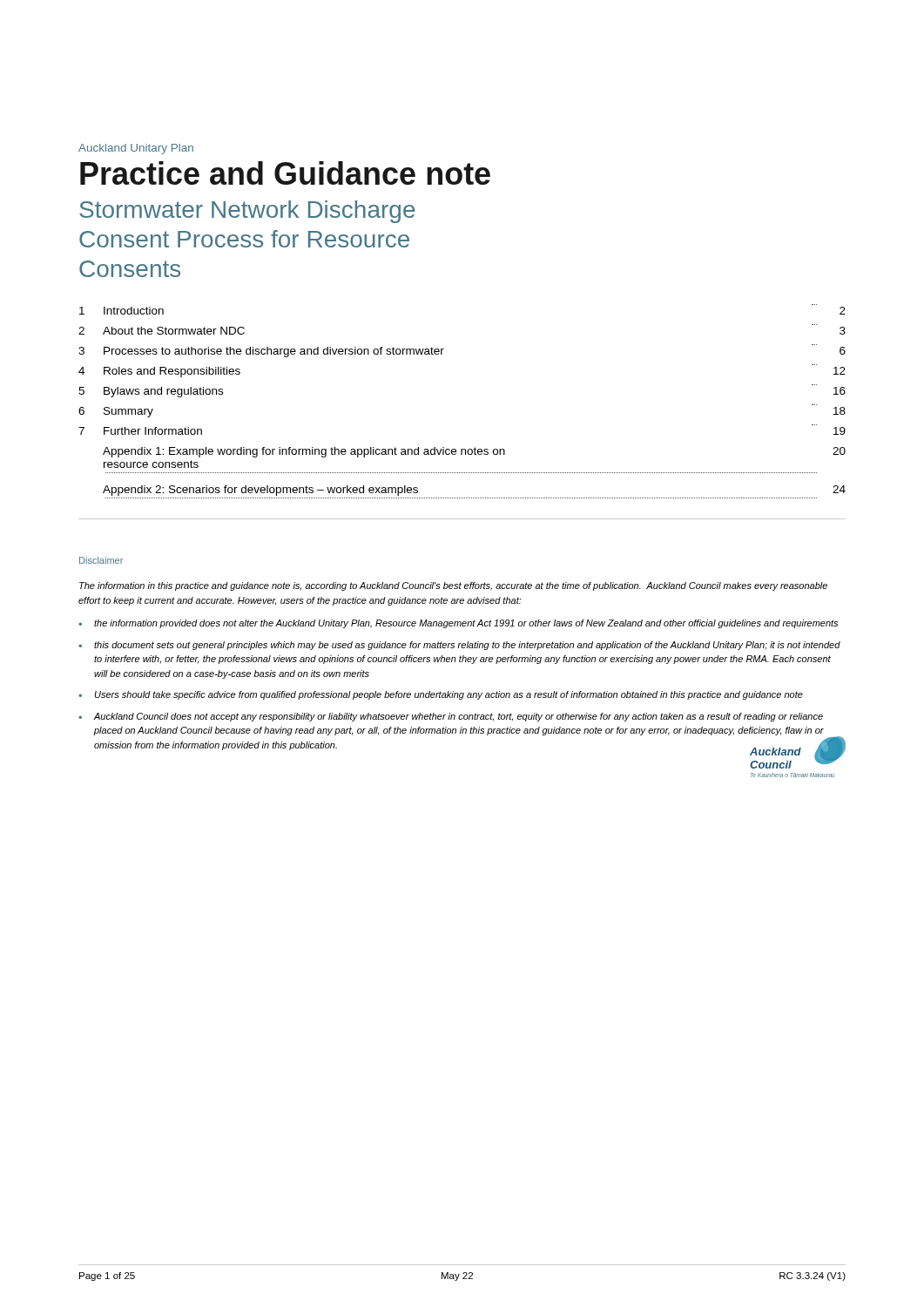
Task: Find the list item that says "this document sets out general"
Action: [x=462, y=659]
